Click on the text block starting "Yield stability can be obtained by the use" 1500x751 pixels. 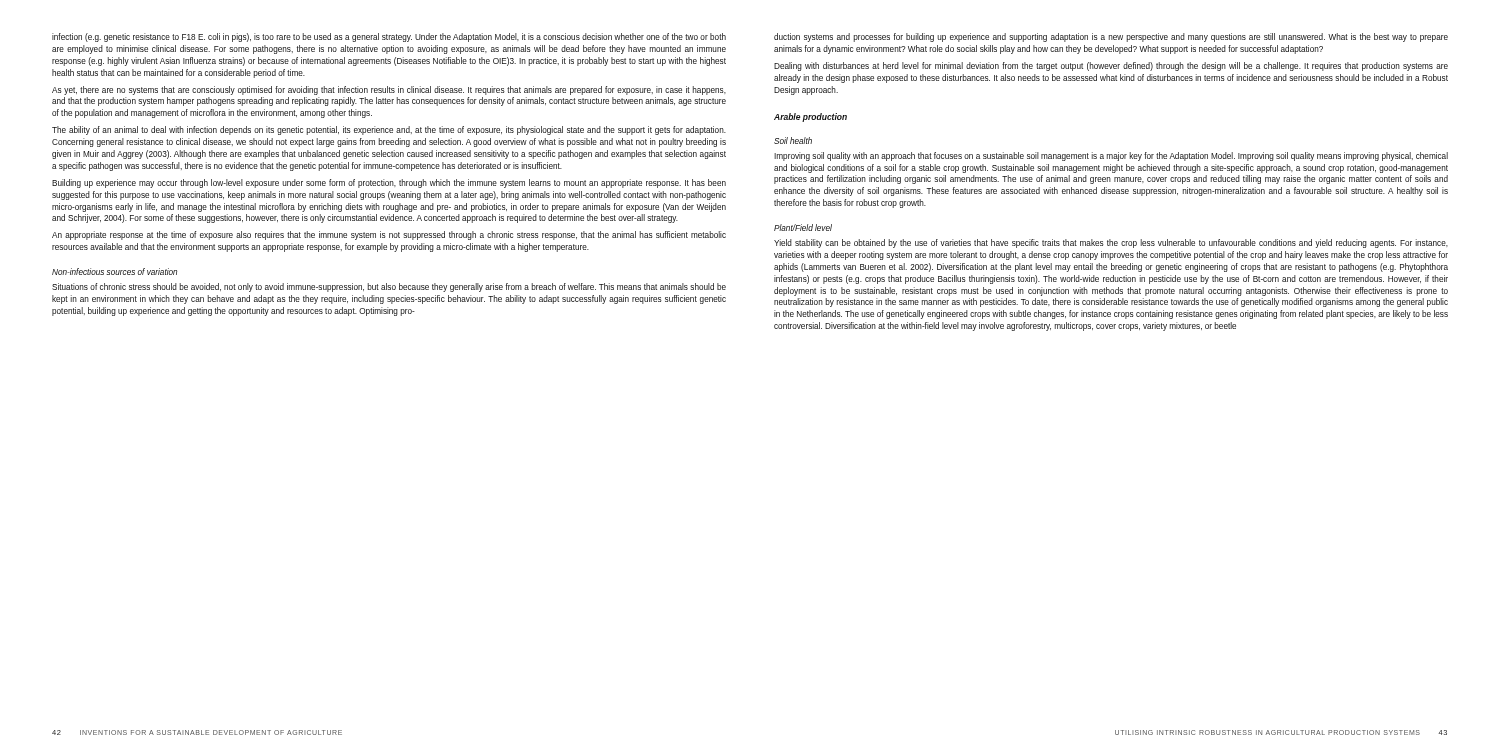tap(1111, 286)
